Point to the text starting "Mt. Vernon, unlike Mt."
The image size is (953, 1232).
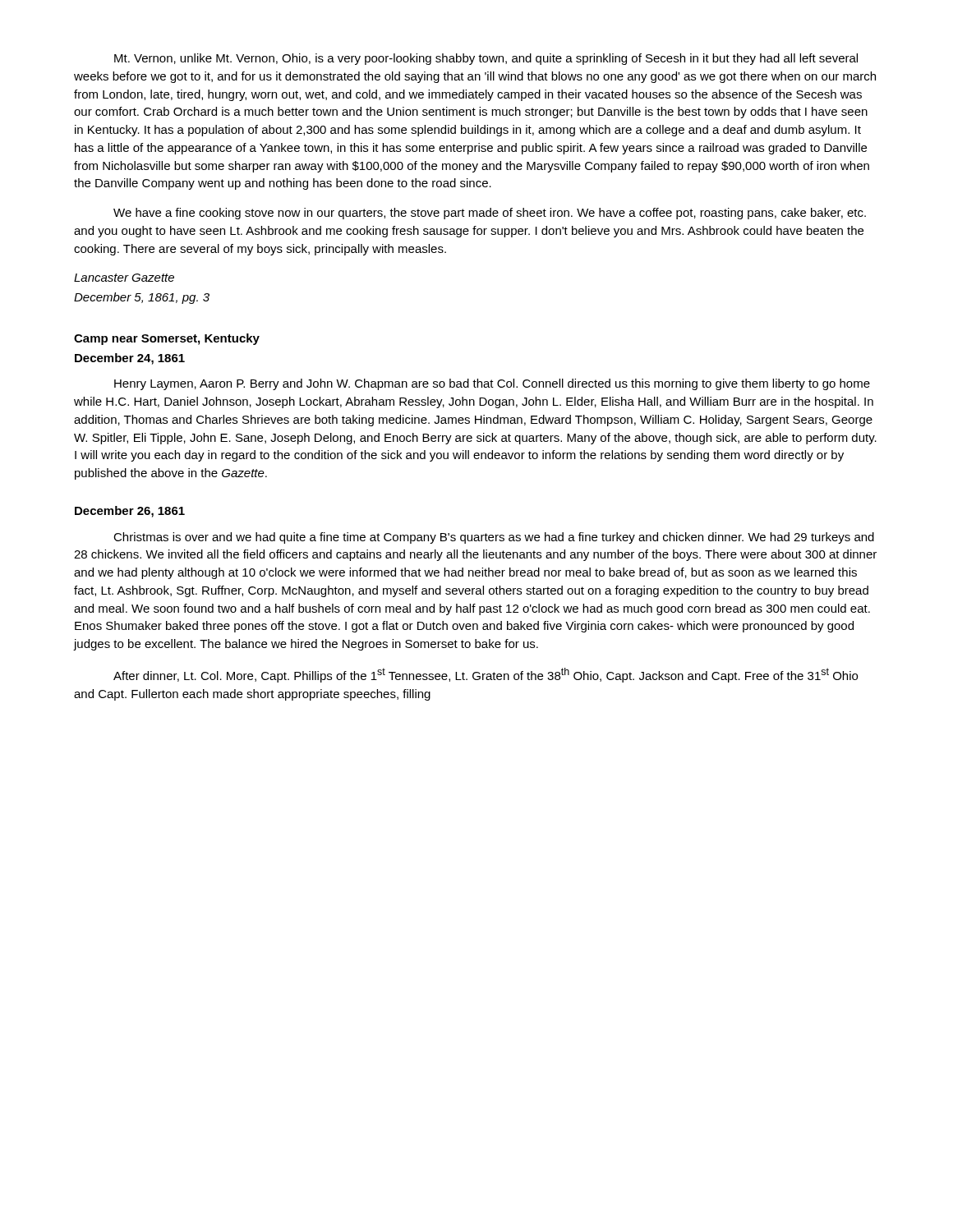(x=476, y=121)
